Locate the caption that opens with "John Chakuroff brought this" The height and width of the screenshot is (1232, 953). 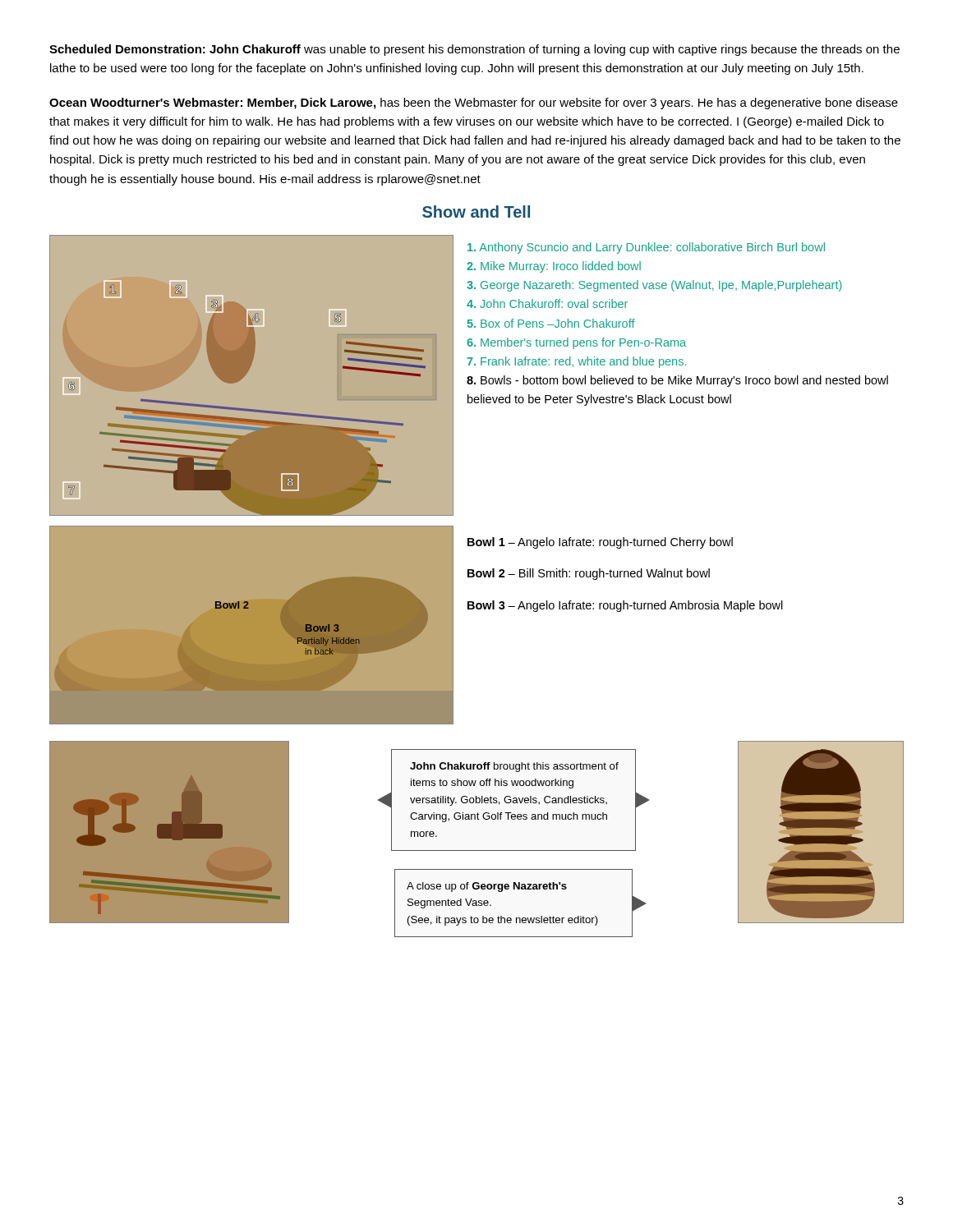(513, 799)
